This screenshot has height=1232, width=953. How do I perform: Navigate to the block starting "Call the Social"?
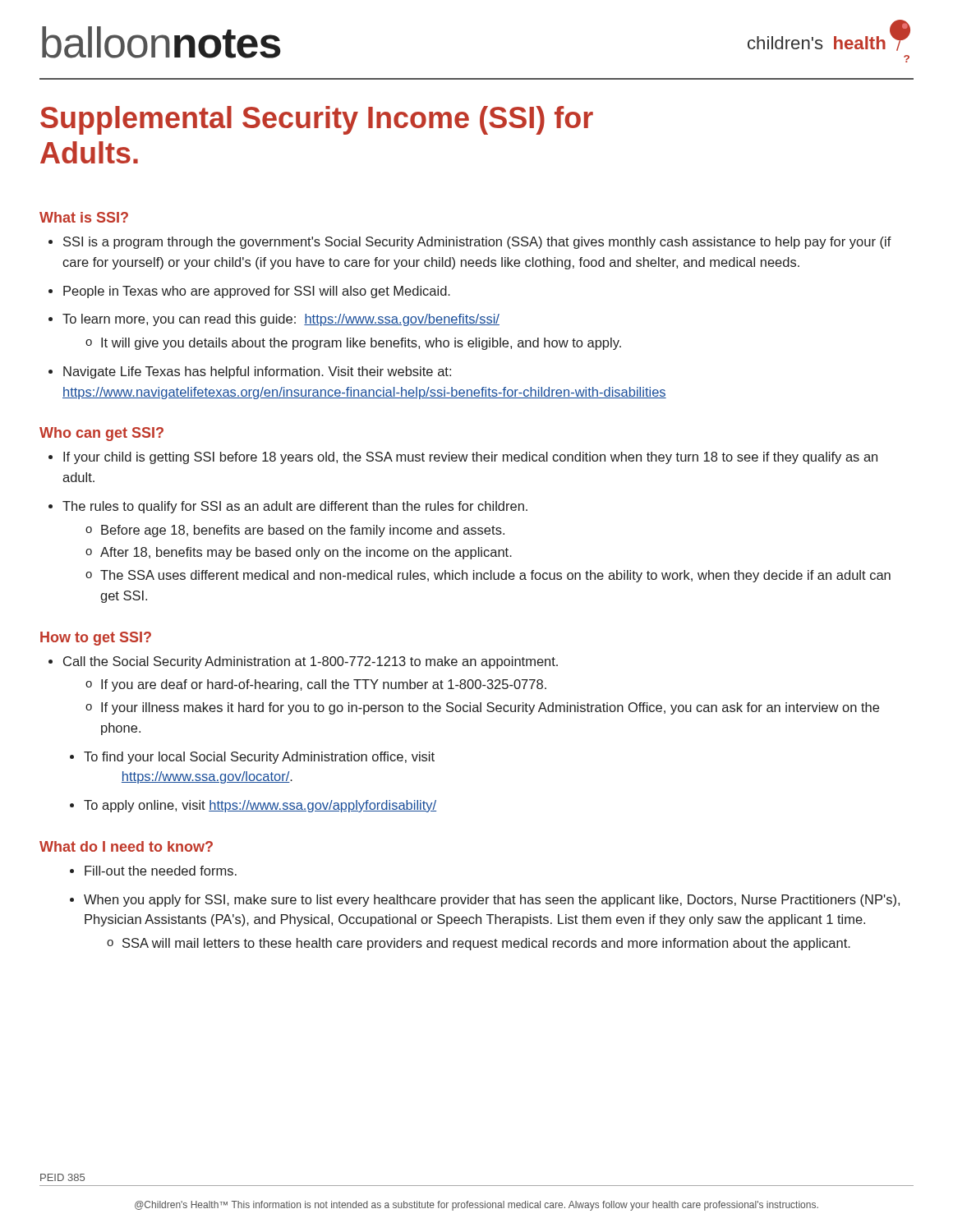tap(476, 694)
